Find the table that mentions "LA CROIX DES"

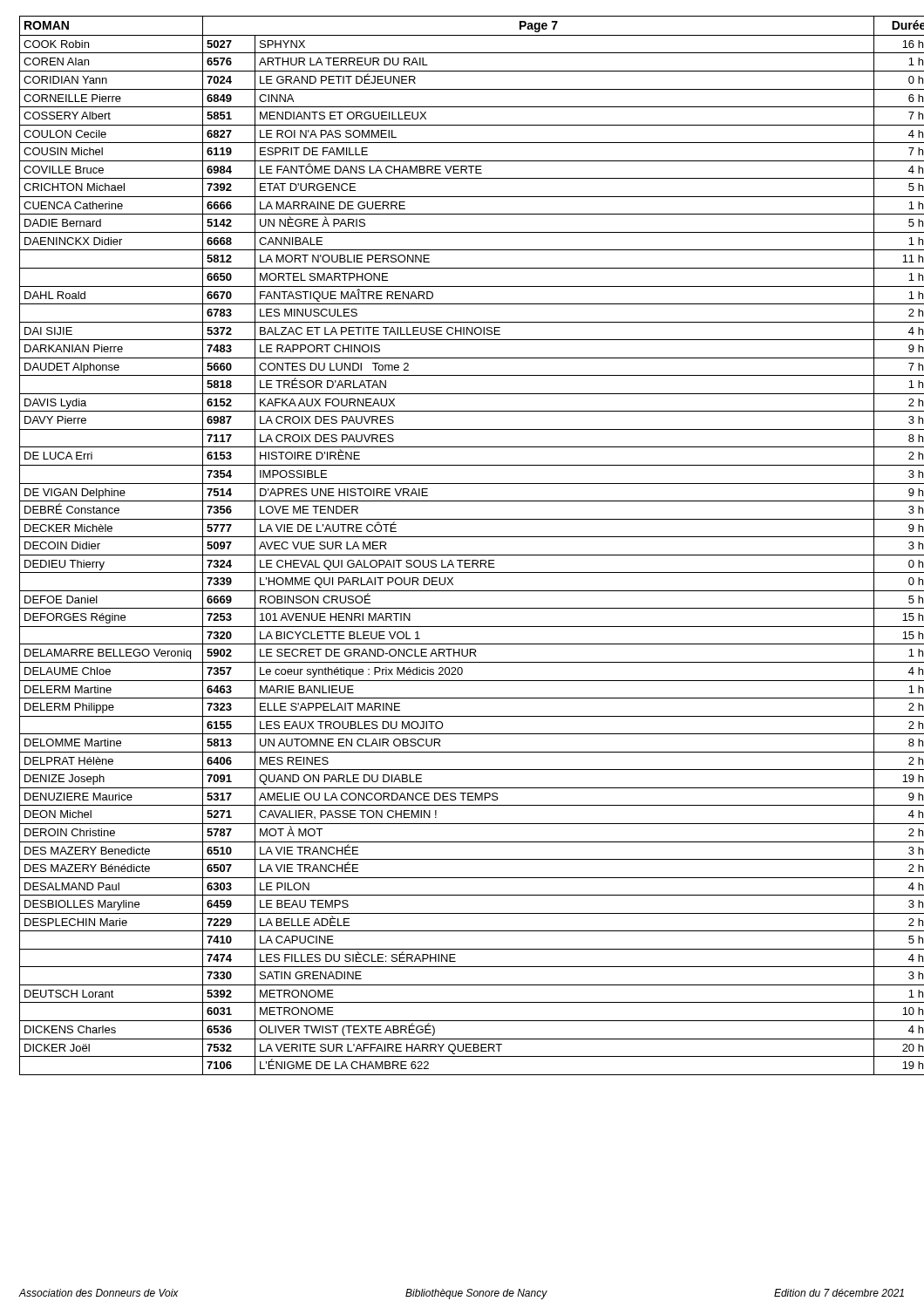click(x=462, y=545)
